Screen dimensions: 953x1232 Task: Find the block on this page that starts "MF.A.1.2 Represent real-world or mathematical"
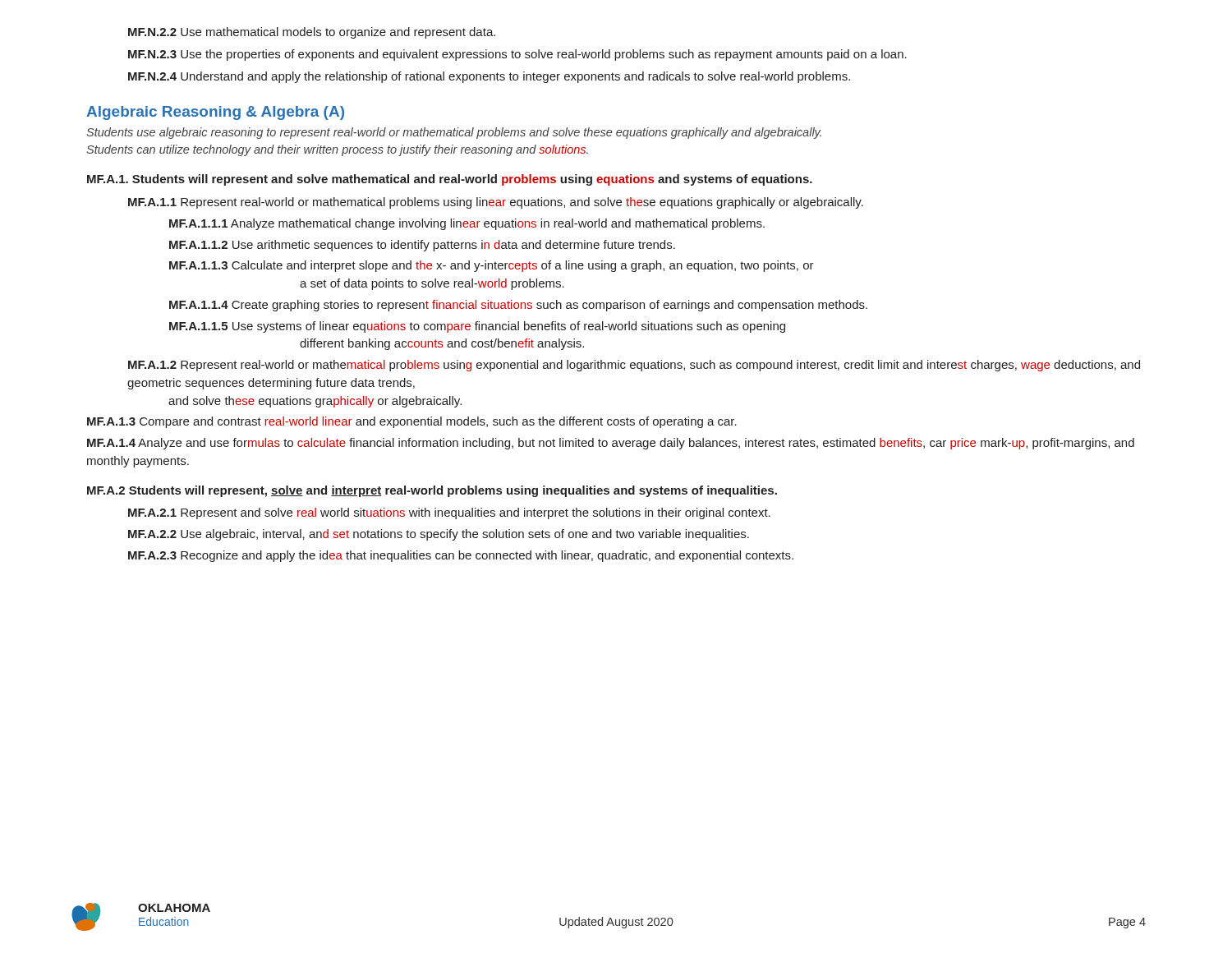pos(634,366)
